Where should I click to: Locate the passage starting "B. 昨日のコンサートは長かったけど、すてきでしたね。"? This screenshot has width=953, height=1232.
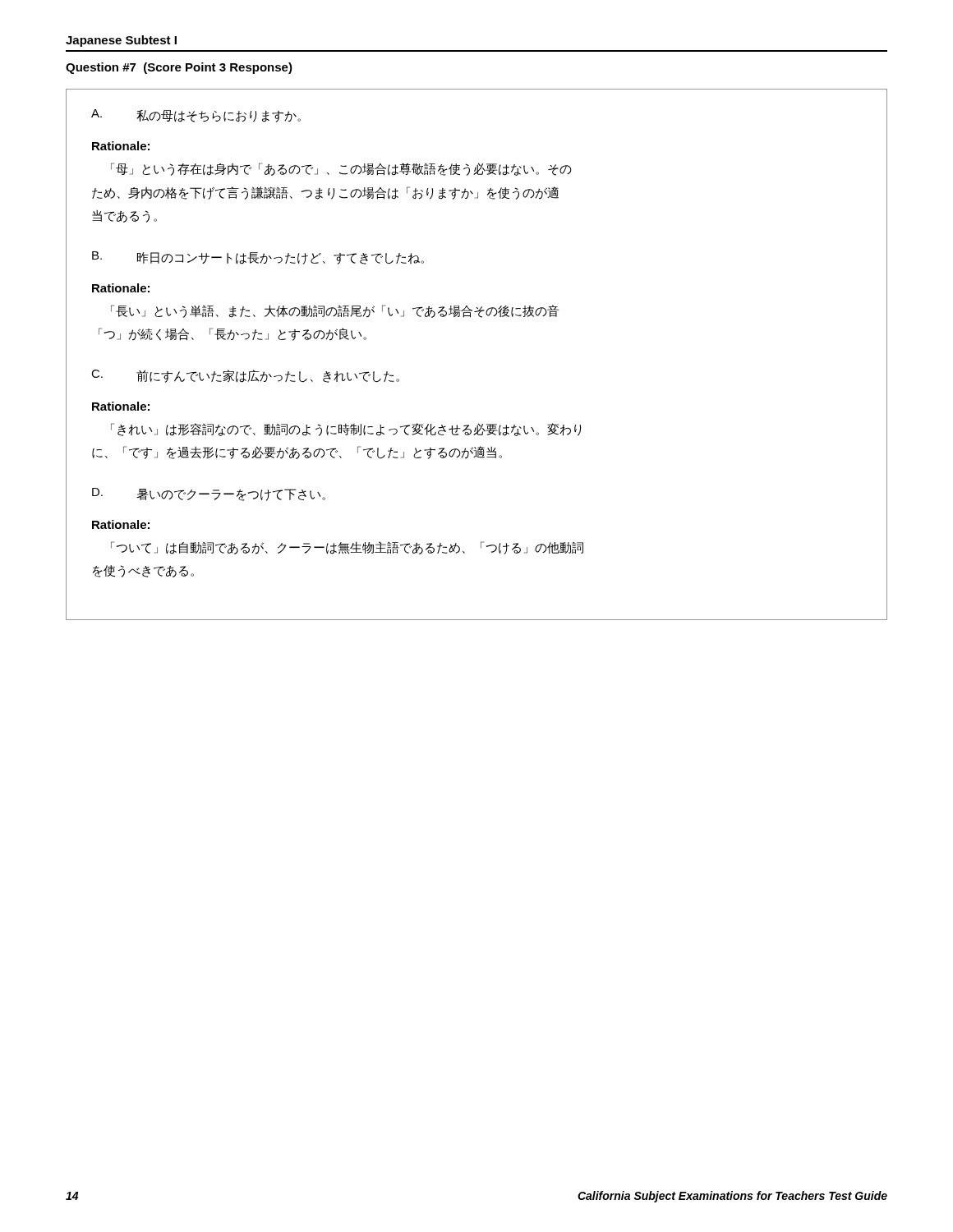tap(258, 258)
